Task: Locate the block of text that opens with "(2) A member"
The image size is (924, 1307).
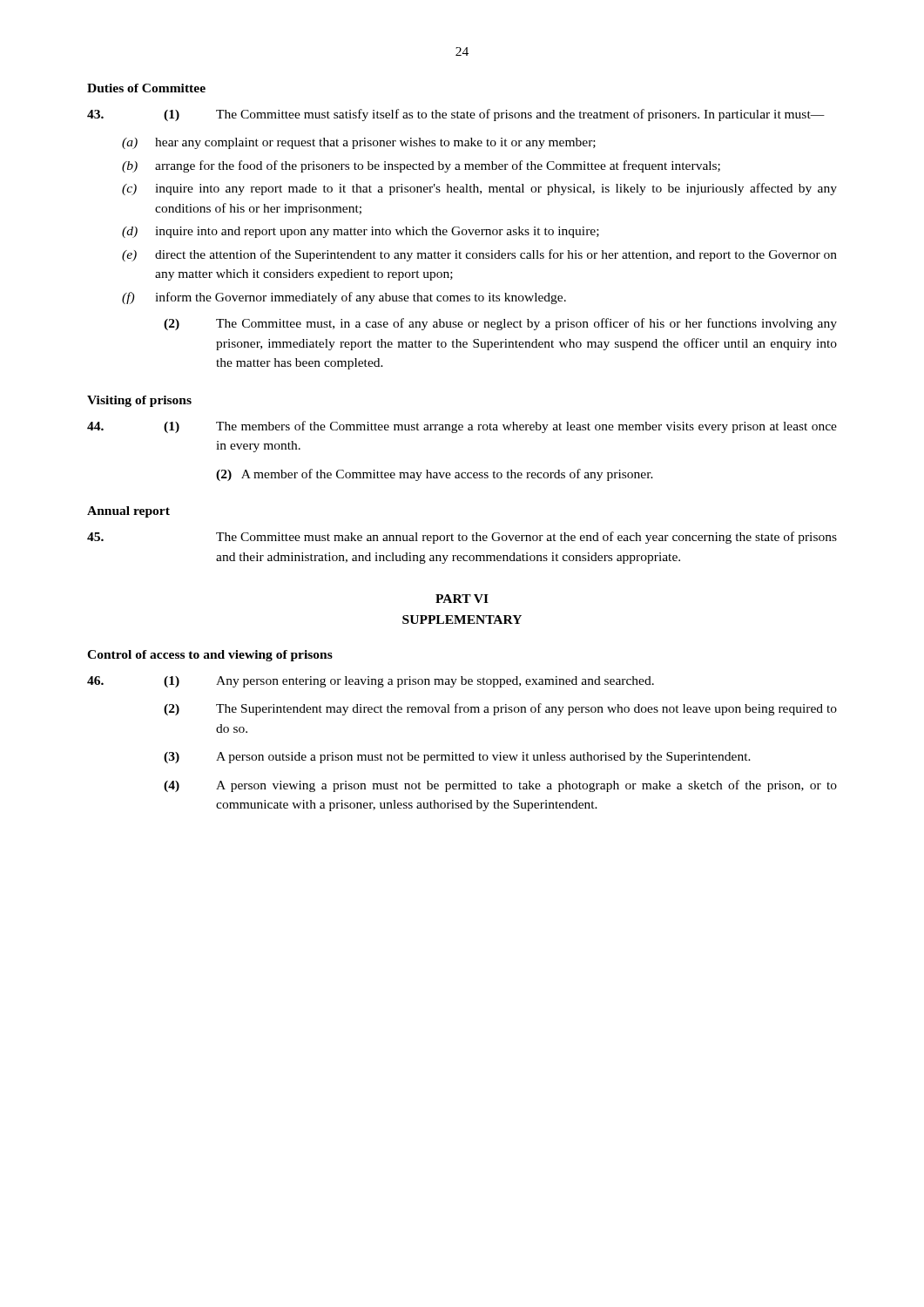Action: 435,473
